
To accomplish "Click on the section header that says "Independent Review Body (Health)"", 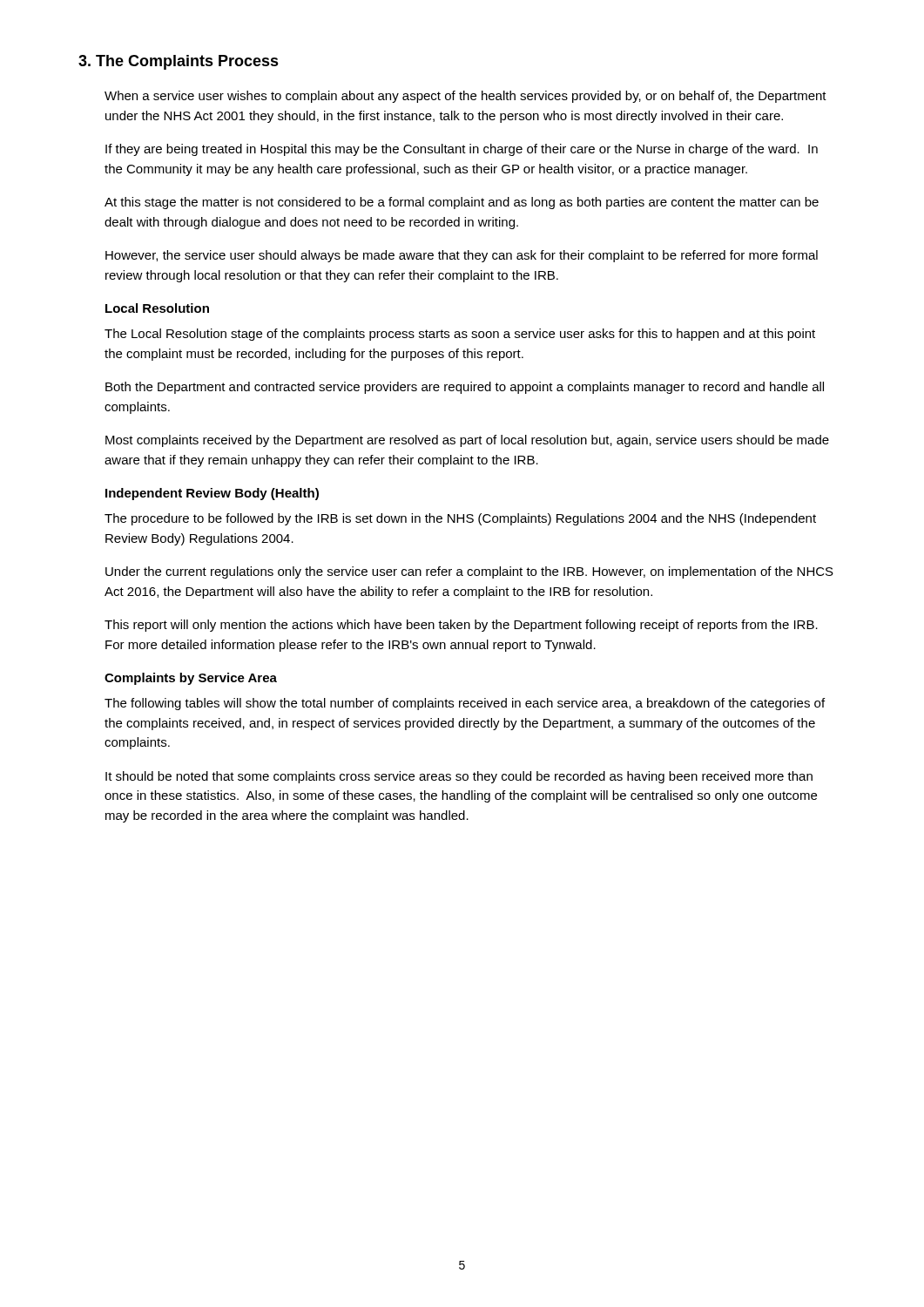I will coord(212,493).
